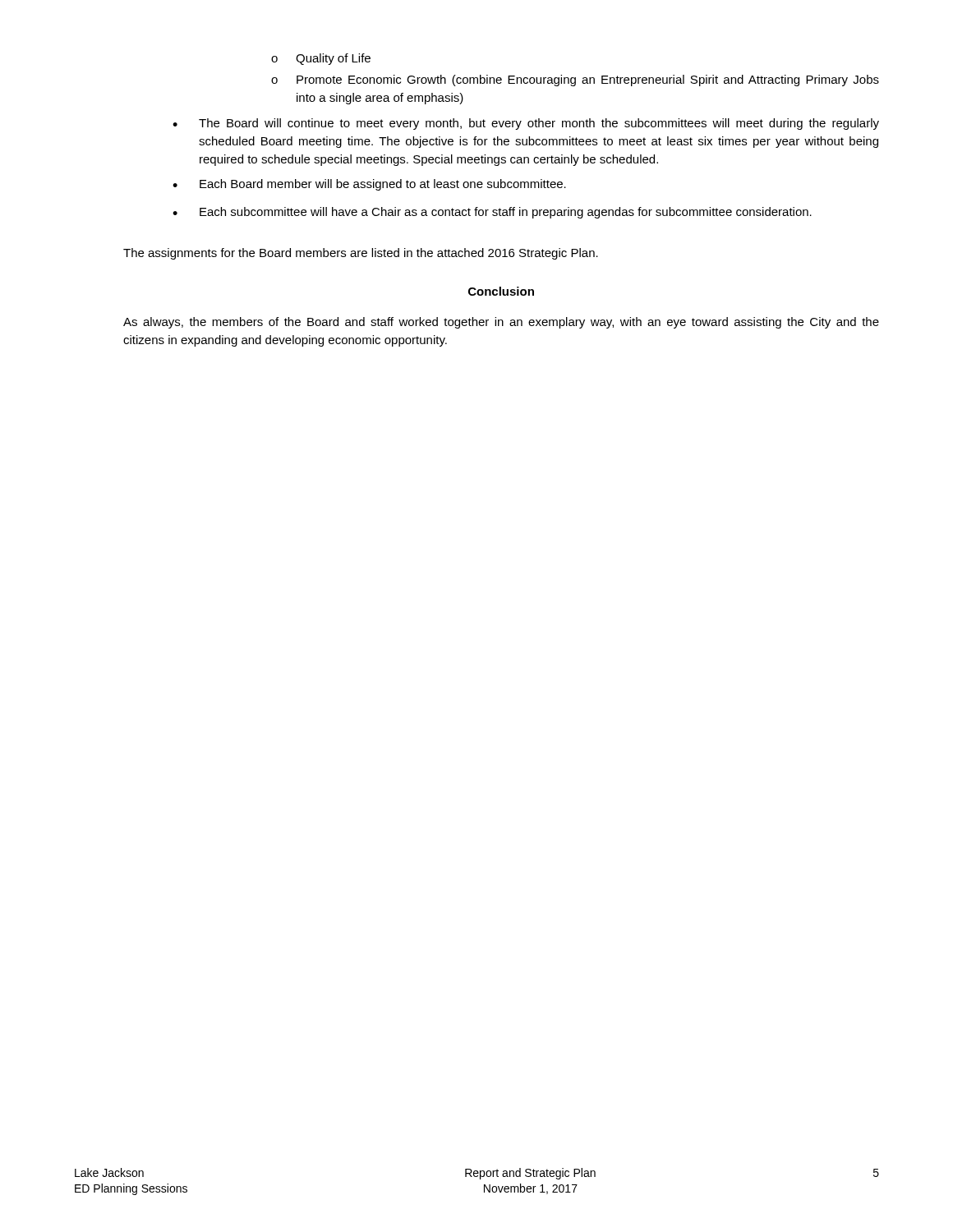The image size is (953, 1232).
Task: Select the text block that says "The assignments for the Board members are listed"
Action: [361, 252]
